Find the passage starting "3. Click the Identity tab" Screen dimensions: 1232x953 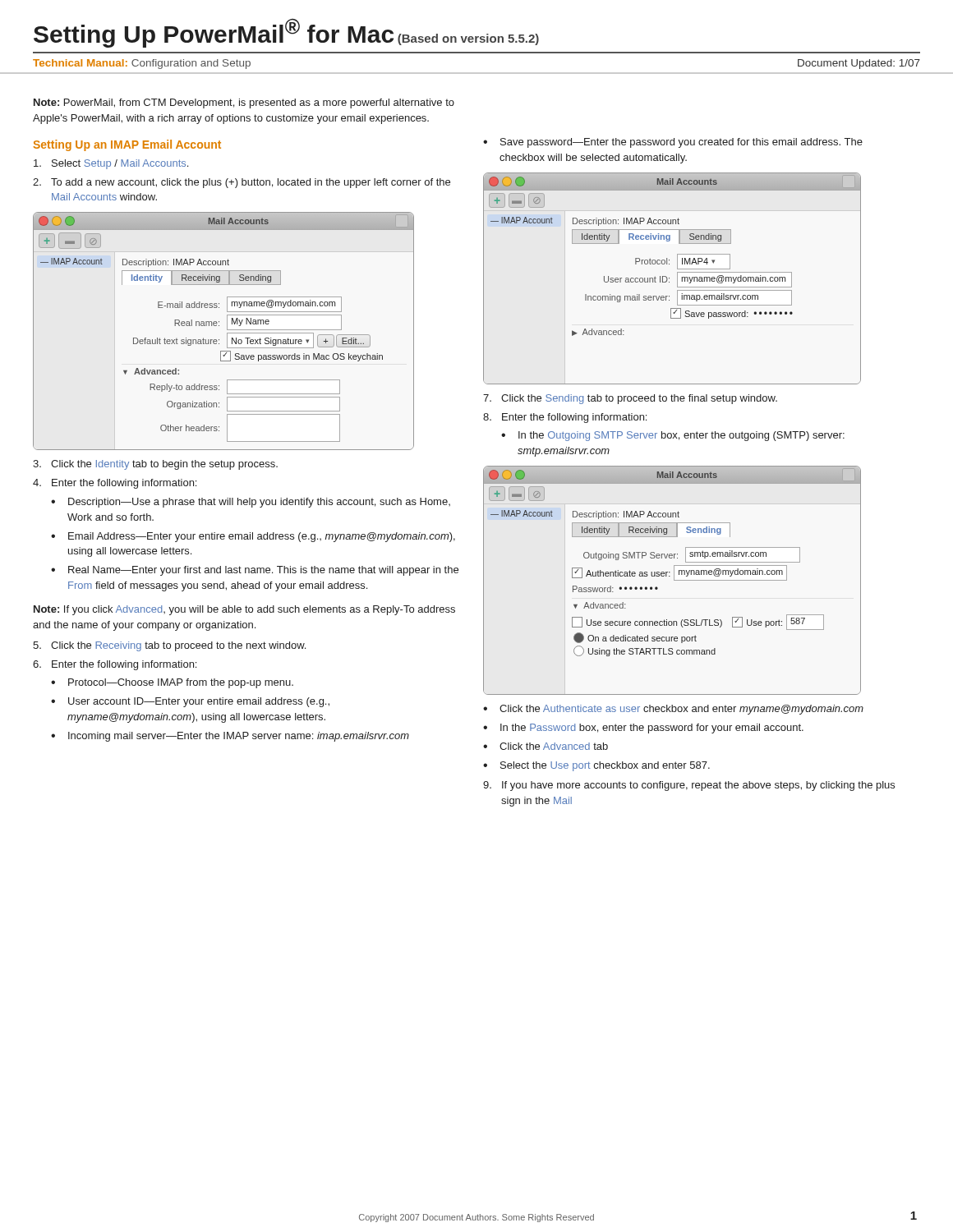point(246,465)
